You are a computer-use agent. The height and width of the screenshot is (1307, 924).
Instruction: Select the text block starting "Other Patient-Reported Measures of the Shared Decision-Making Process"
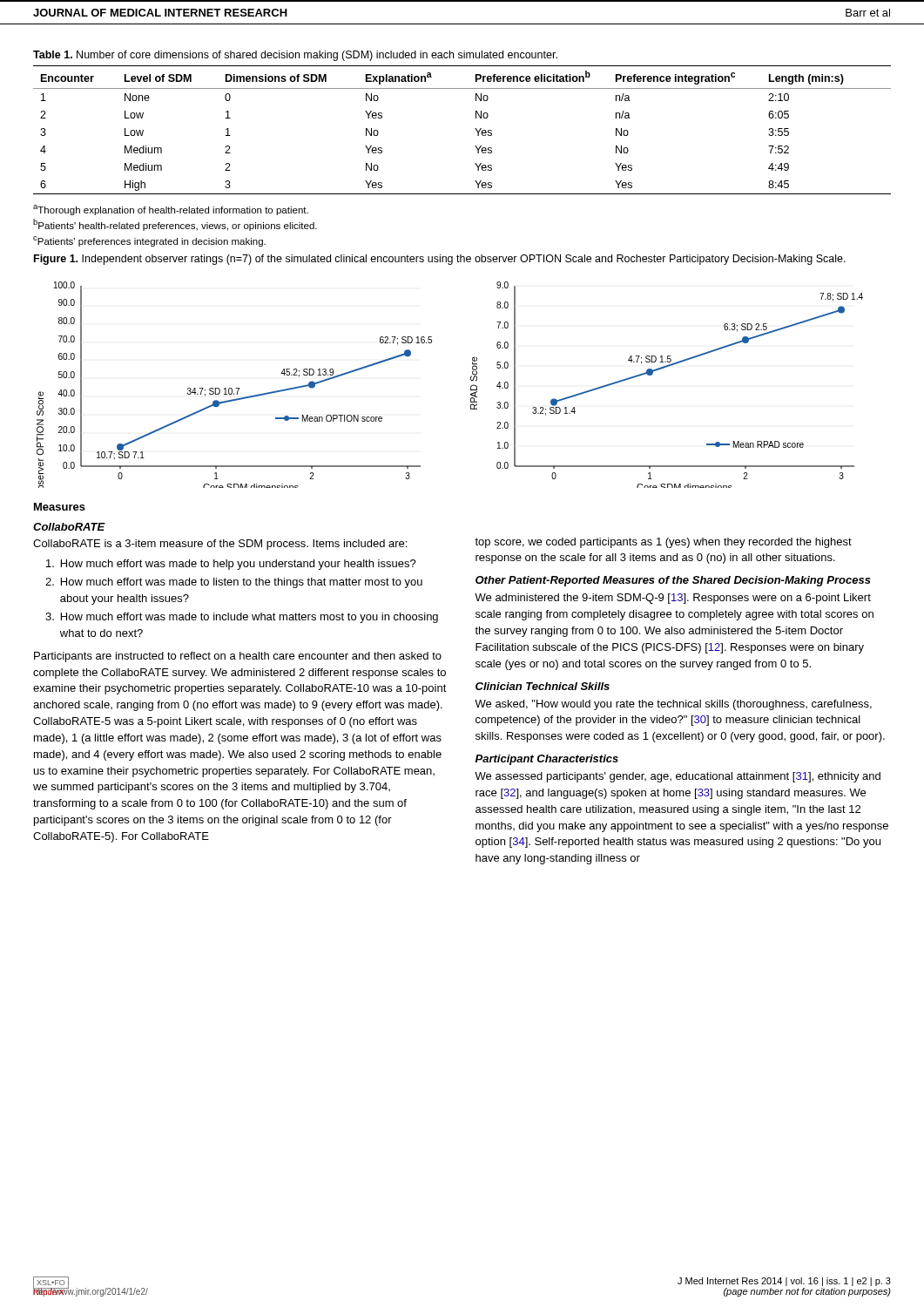[x=673, y=580]
